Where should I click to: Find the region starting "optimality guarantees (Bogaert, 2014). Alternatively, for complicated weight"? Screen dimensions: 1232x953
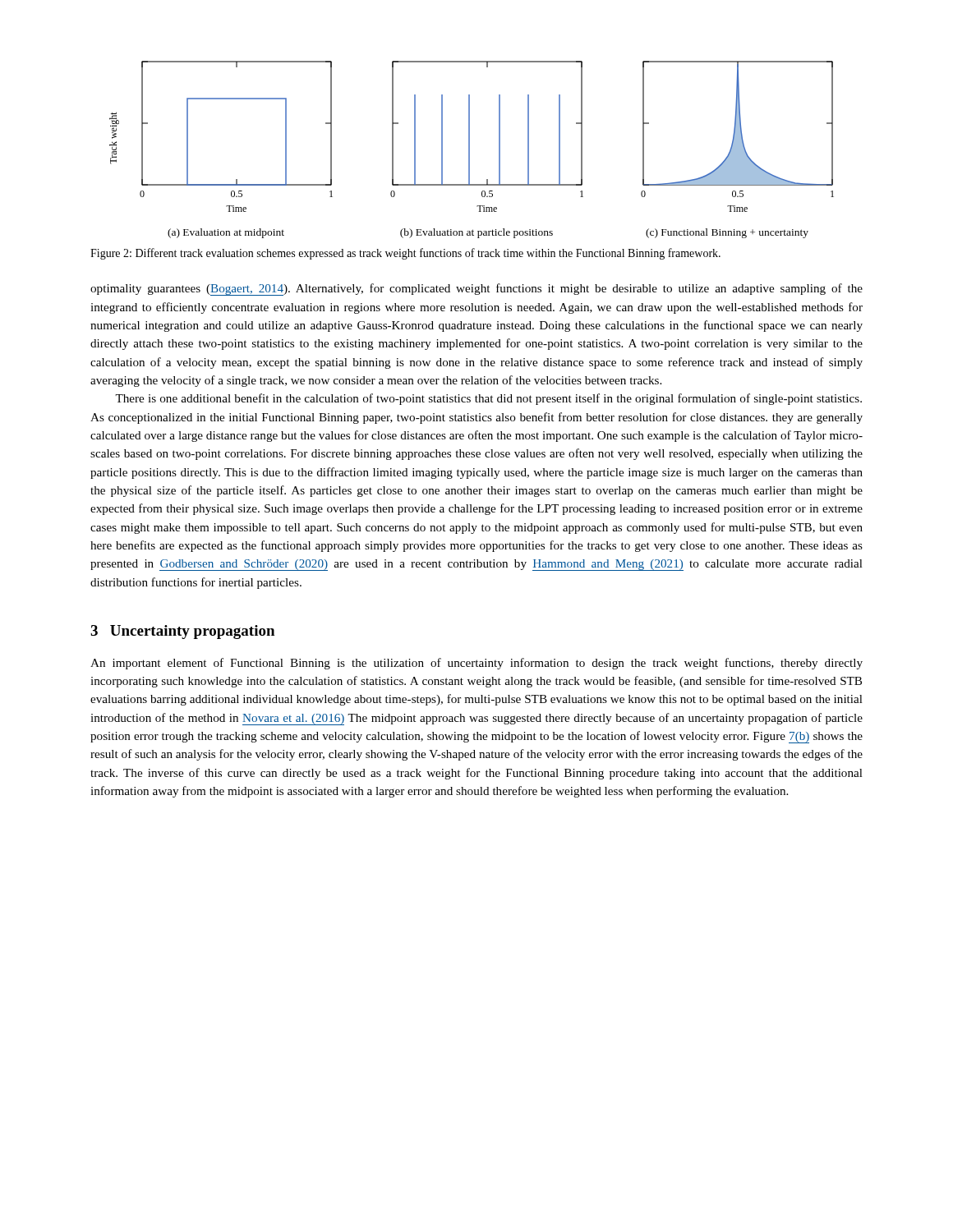pos(476,435)
